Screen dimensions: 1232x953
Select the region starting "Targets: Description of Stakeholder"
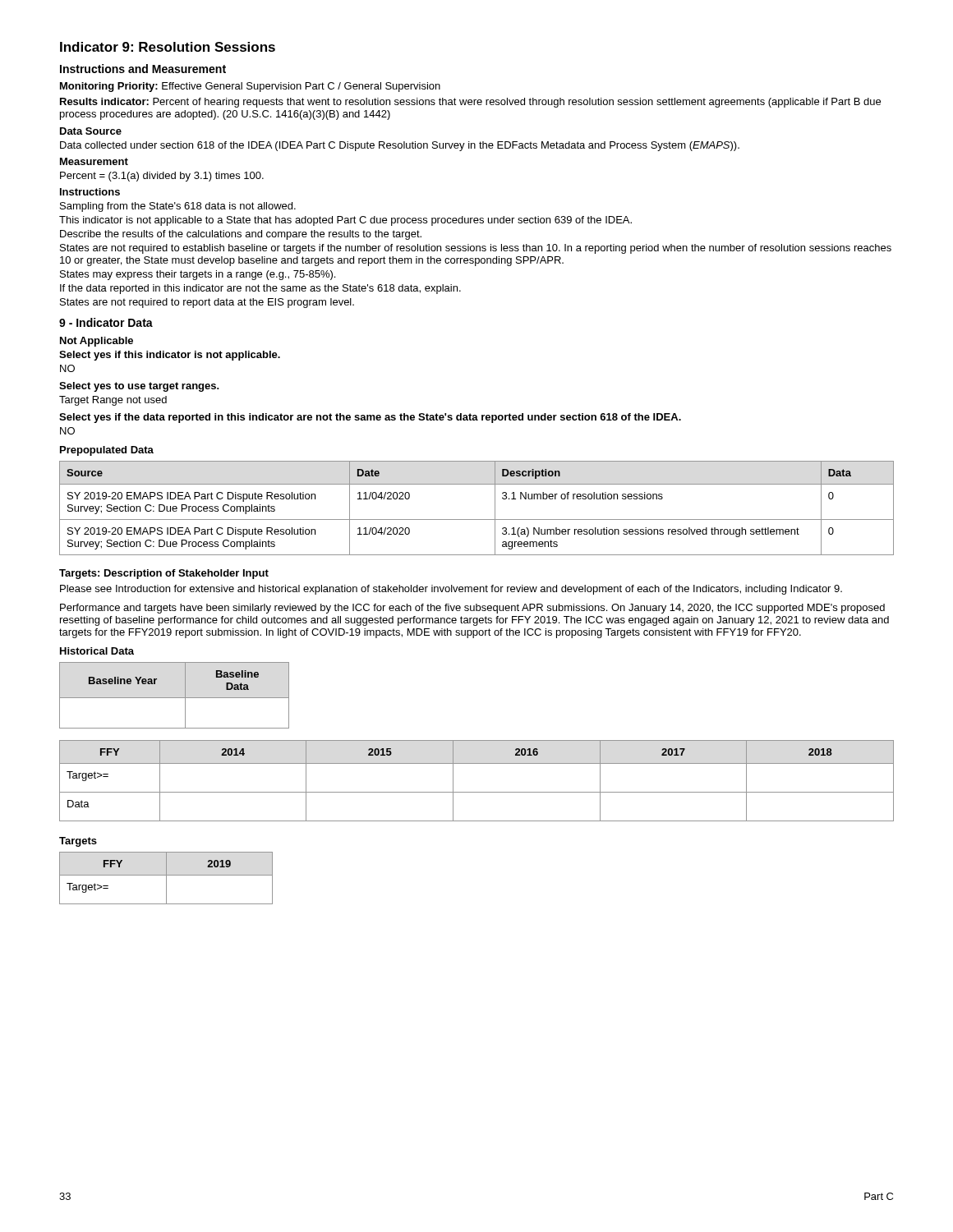(164, 573)
